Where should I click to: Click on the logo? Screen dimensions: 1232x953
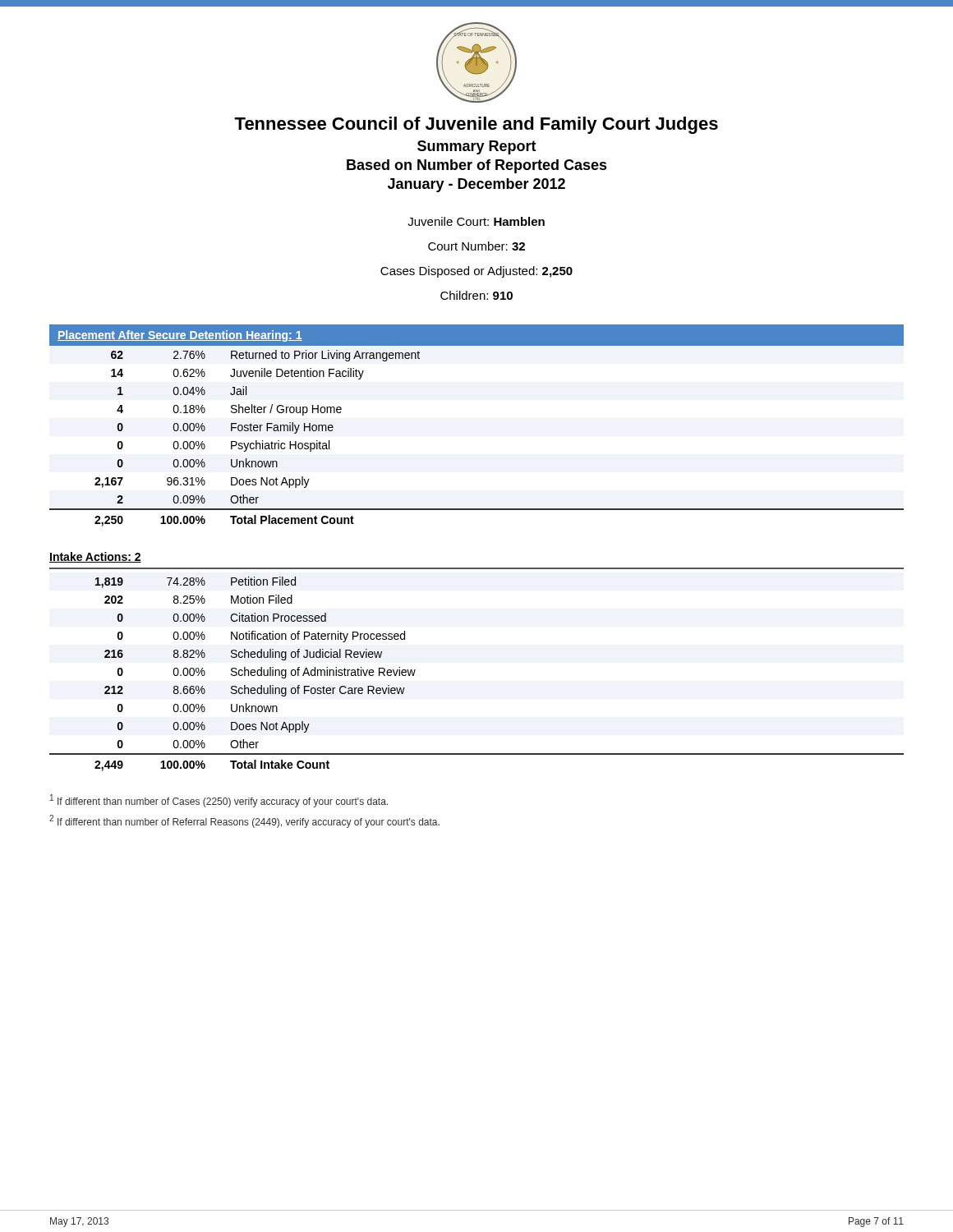[x=476, y=64]
